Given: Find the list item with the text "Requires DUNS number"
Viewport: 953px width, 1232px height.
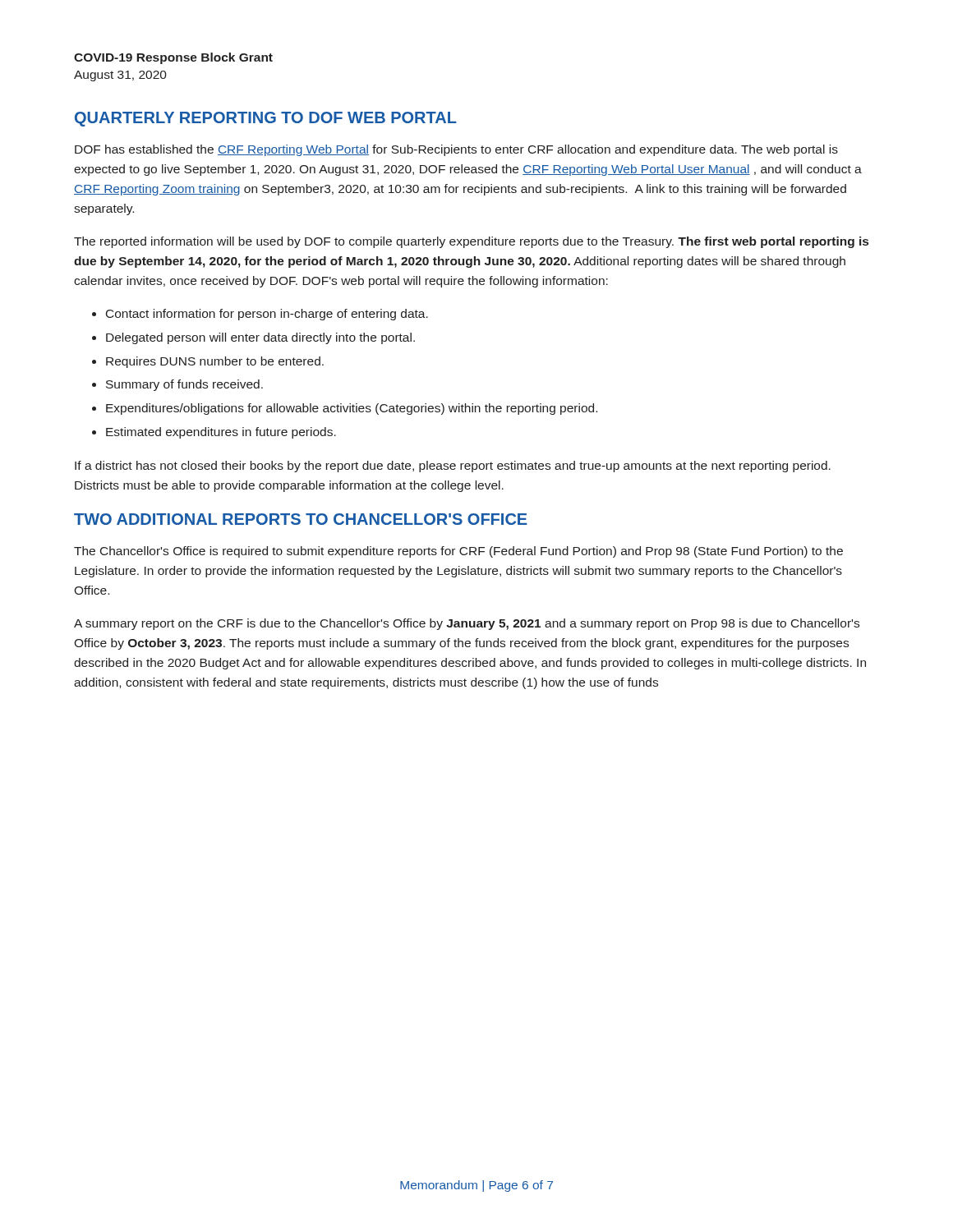Looking at the screenshot, I should [x=215, y=361].
